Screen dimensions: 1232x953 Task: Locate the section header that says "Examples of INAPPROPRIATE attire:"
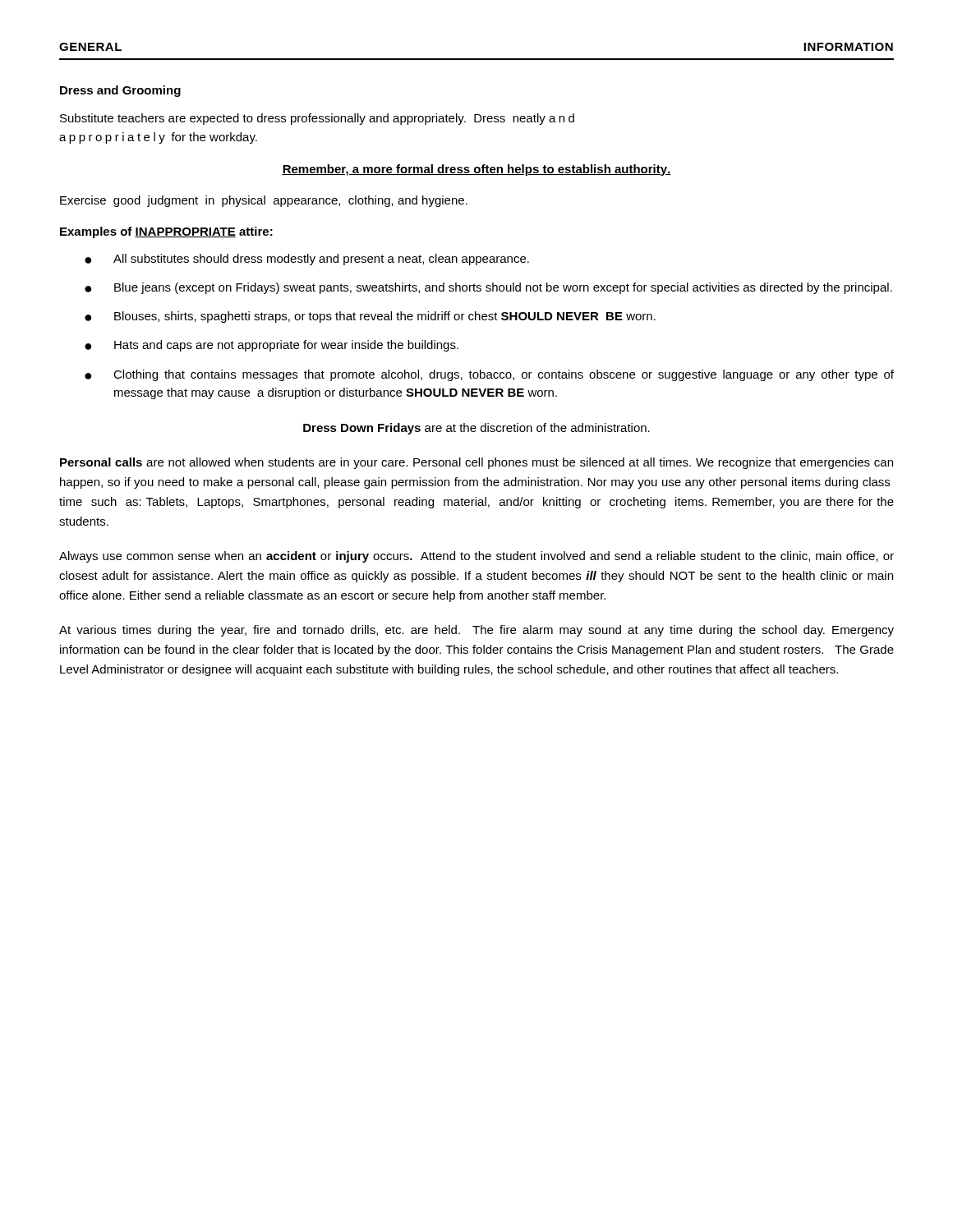tap(166, 231)
